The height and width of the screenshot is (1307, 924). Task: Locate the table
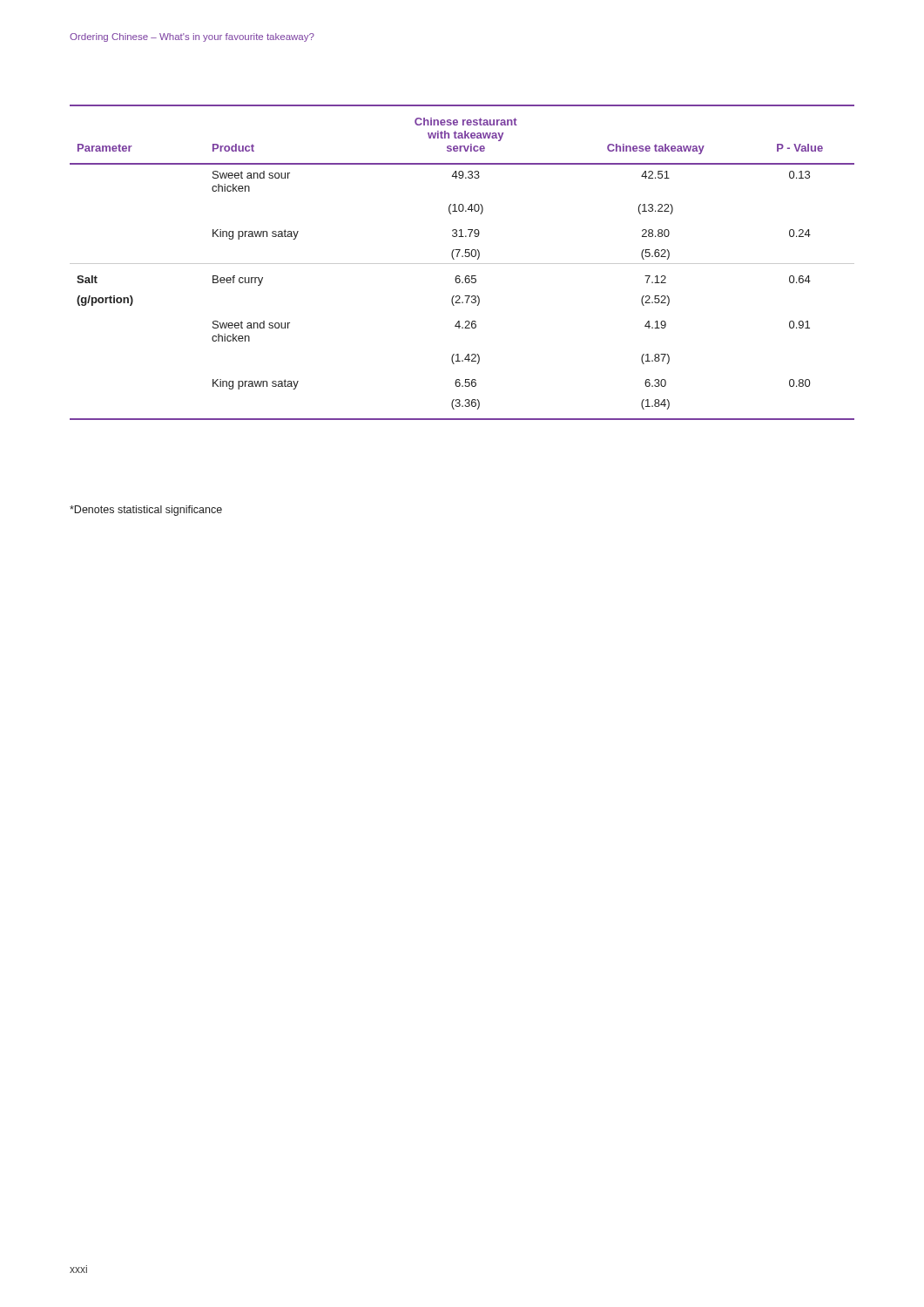[x=462, y=262]
